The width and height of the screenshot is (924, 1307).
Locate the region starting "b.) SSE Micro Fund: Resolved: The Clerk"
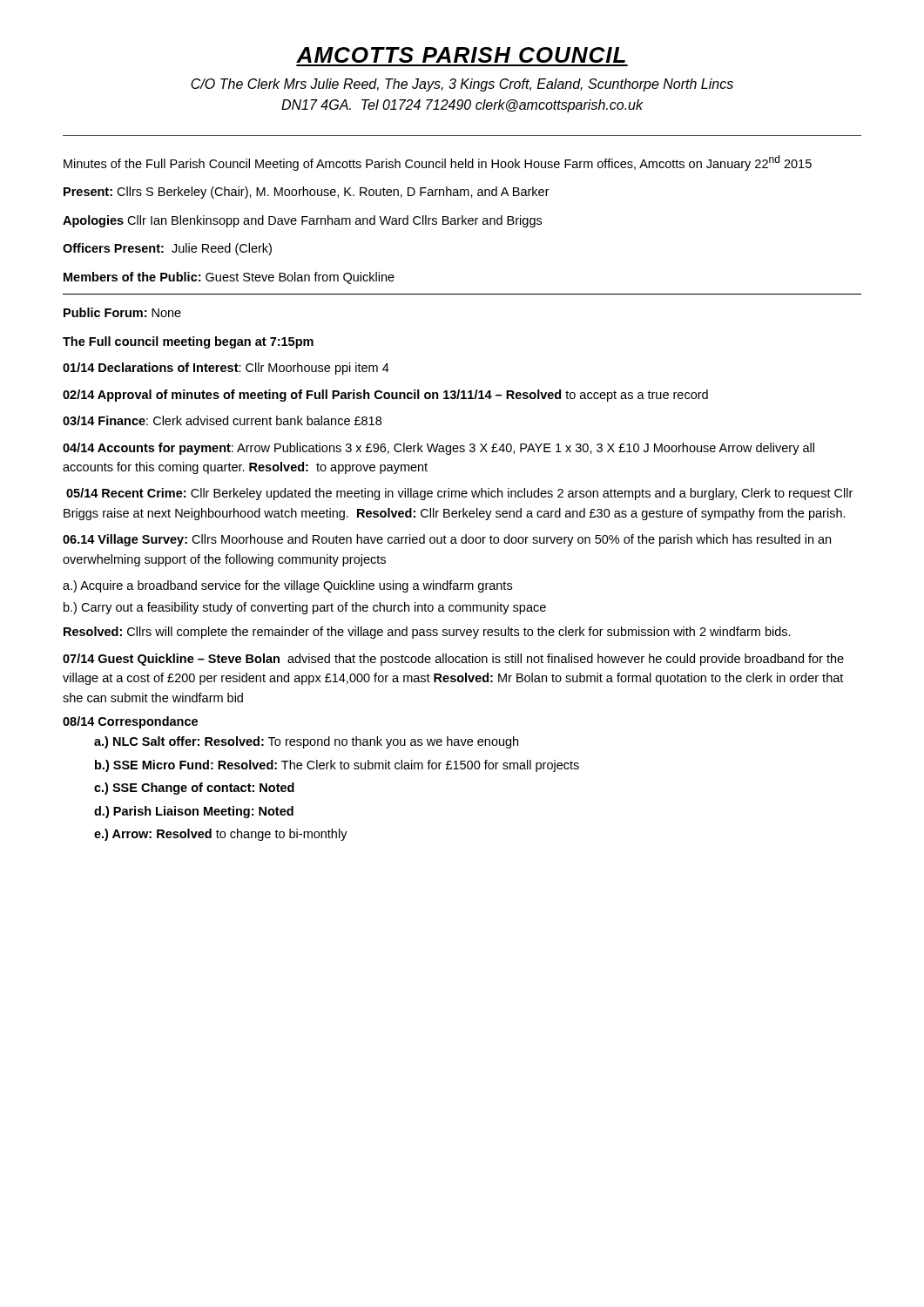[337, 765]
